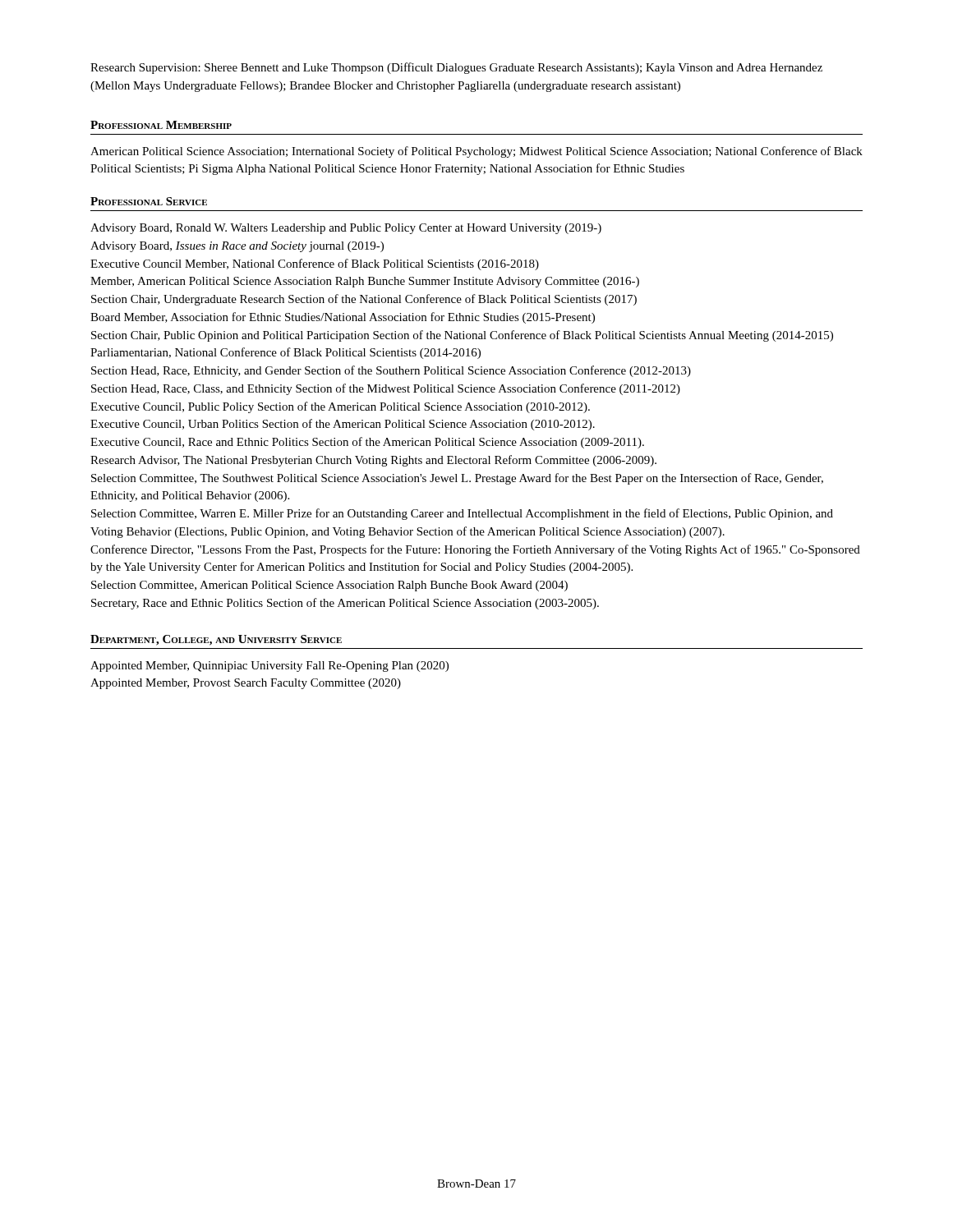Locate the block of text that opens with "Selection Committee, Warren E. Miller Prize for an"
This screenshot has width=953, height=1232.
[462, 522]
